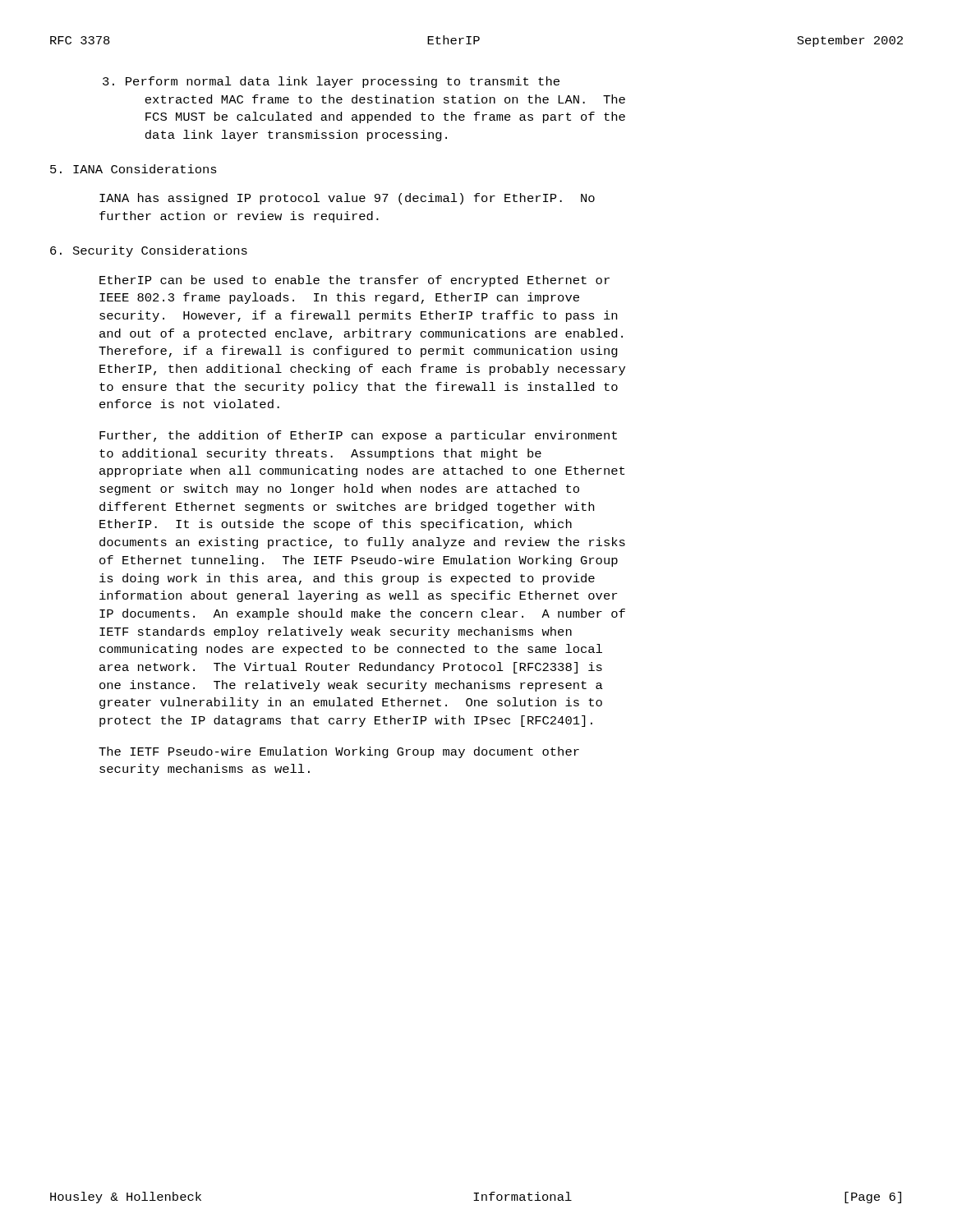Point to the text block starting "5. IANA Considerations"
The width and height of the screenshot is (953, 1232).
pyautogui.click(x=133, y=170)
